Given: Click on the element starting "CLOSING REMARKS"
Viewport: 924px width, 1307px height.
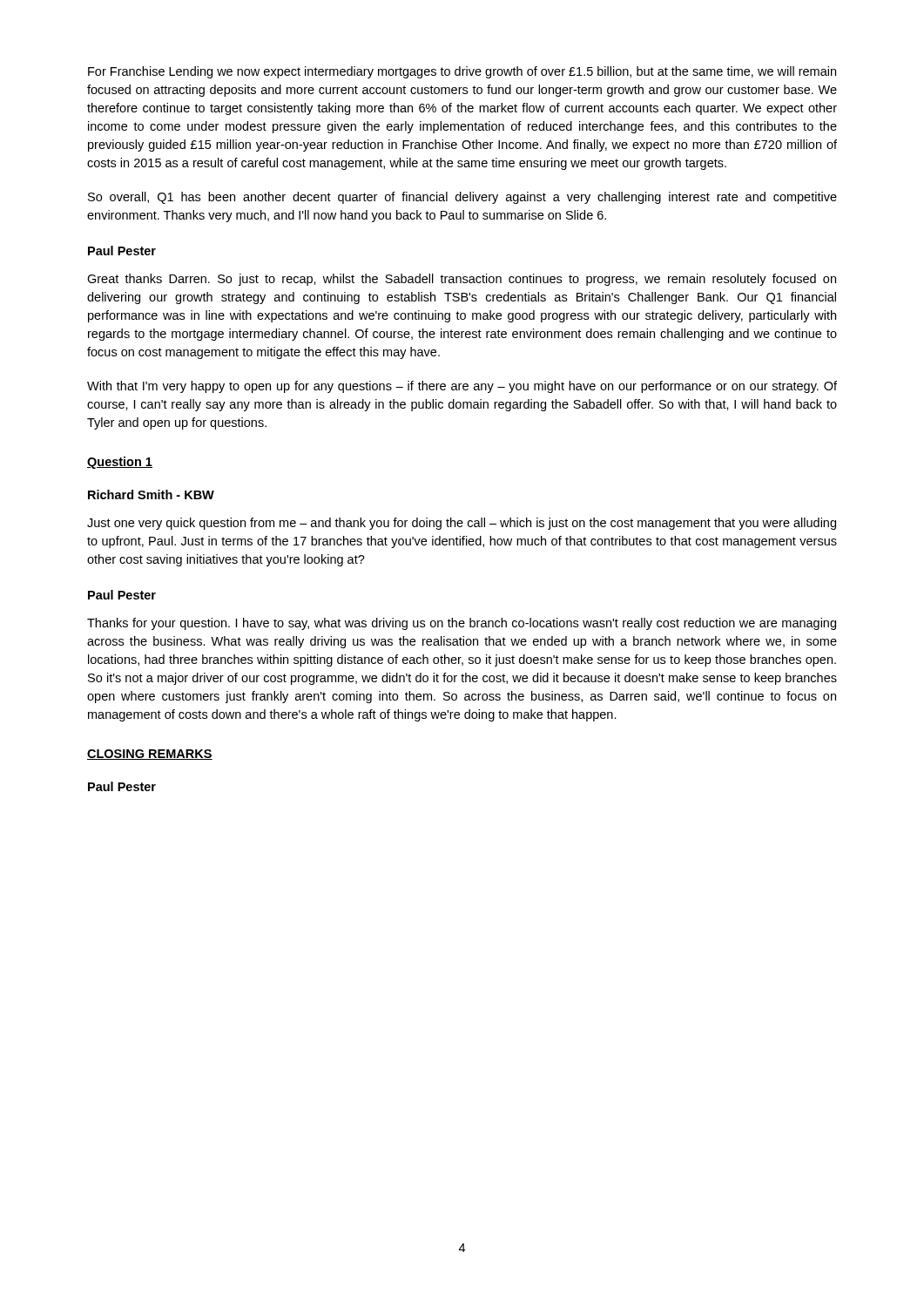Looking at the screenshot, I should 150,754.
